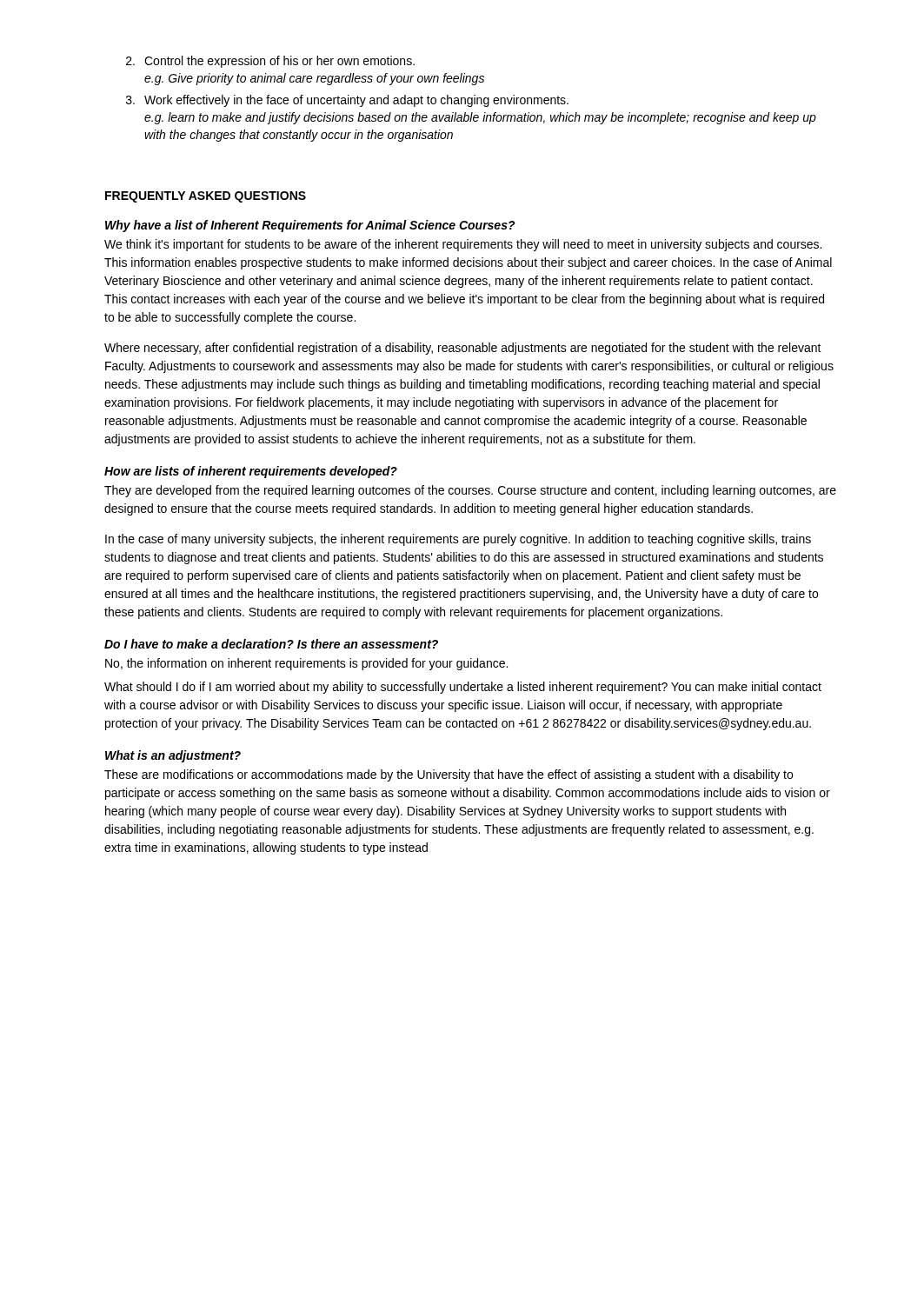Click on the text block starting "What should I"

point(463,705)
